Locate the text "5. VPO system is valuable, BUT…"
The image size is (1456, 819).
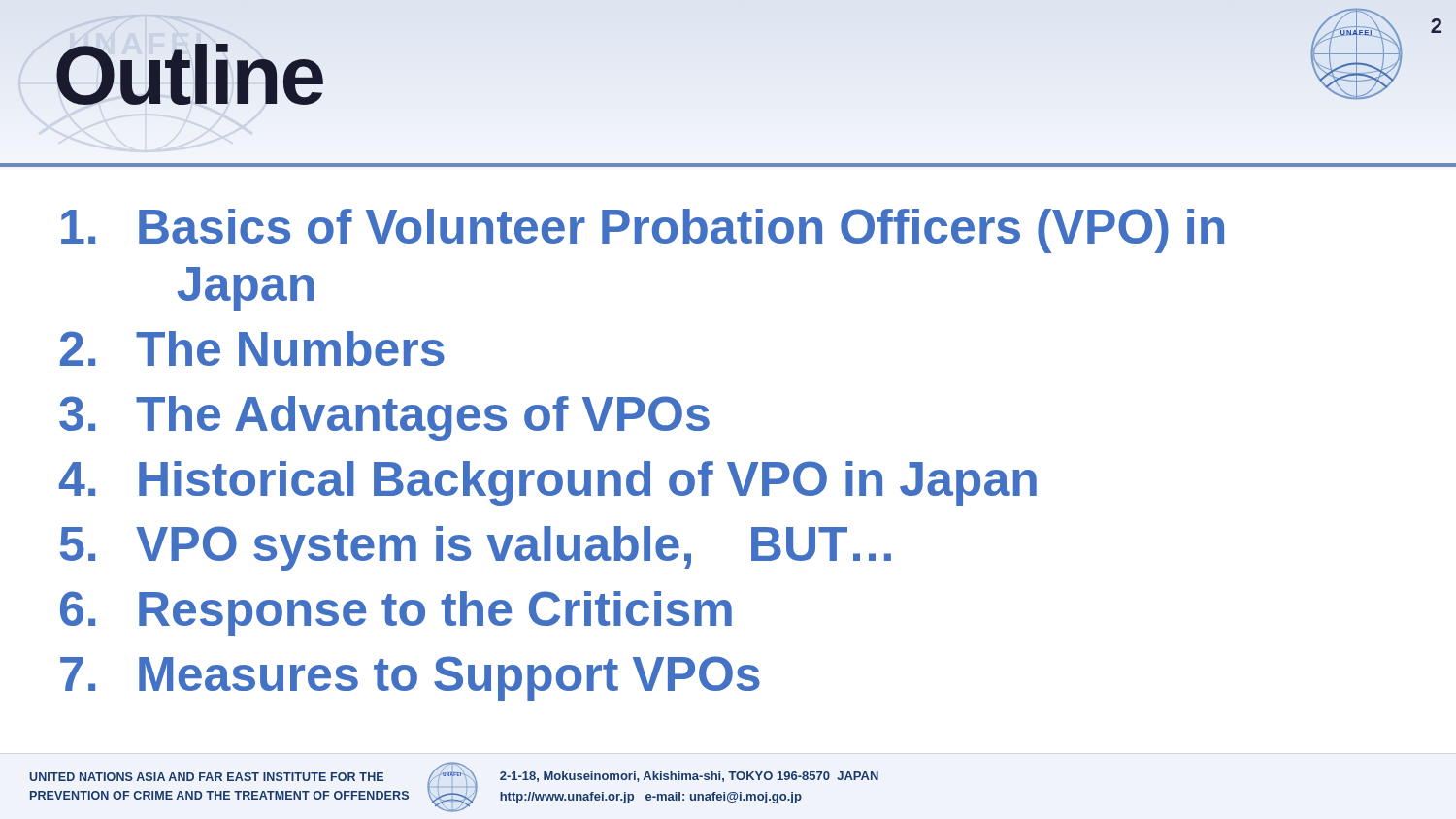pos(477,545)
